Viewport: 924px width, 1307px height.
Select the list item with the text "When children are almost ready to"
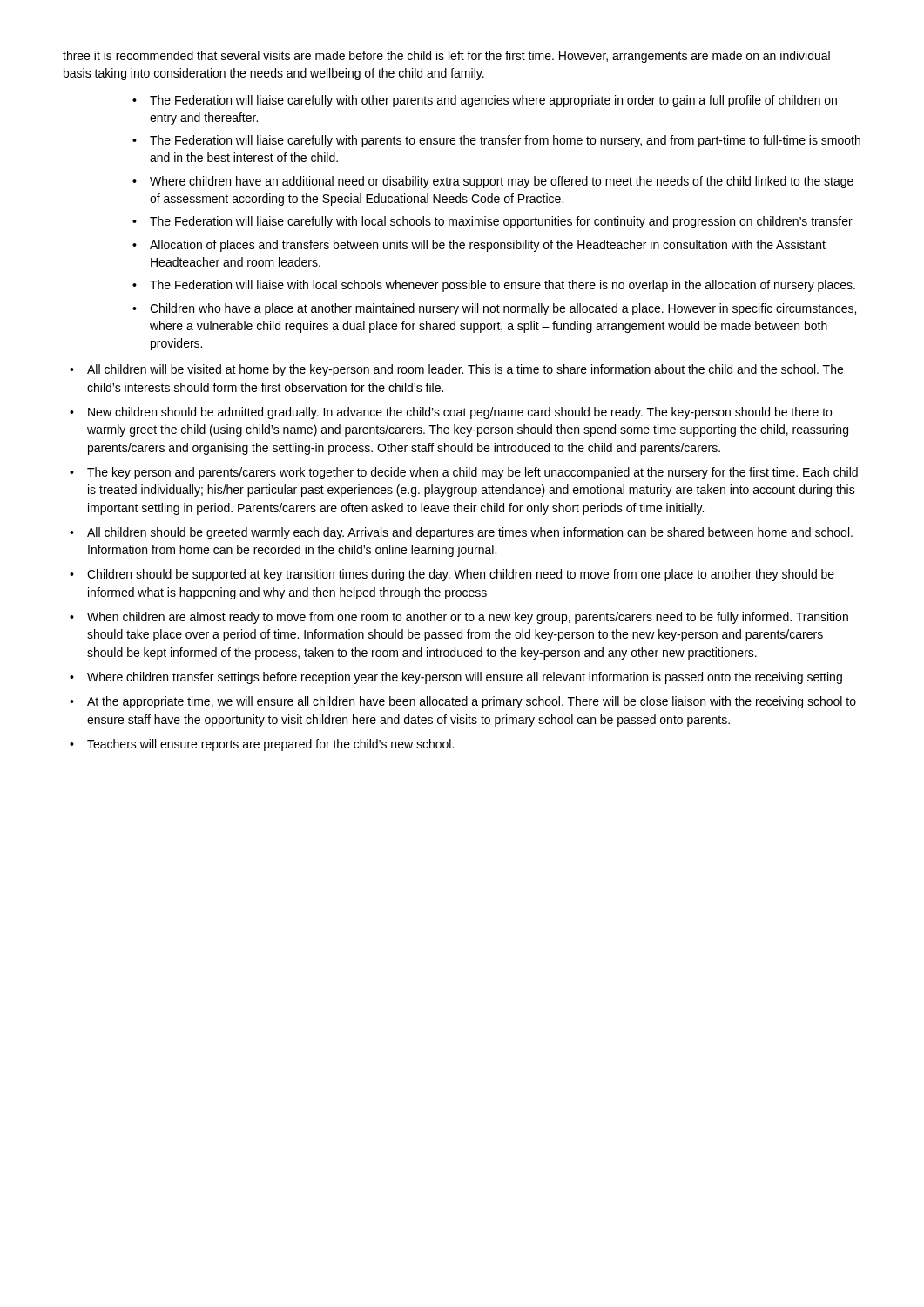pyautogui.click(x=468, y=635)
